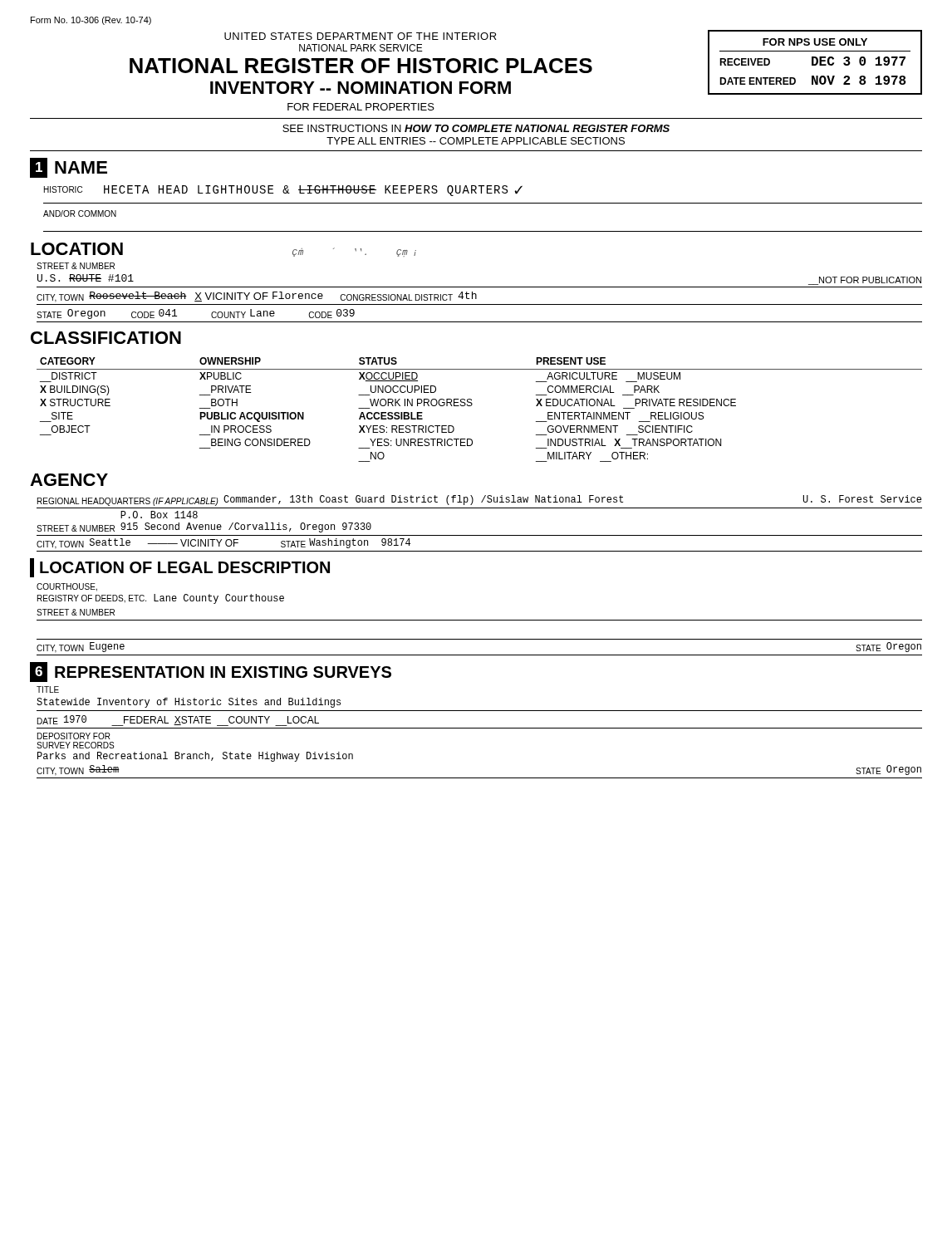Click on the element starting "6 REPRESENTATION IN EXISTING SURVEYS"

(x=211, y=672)
